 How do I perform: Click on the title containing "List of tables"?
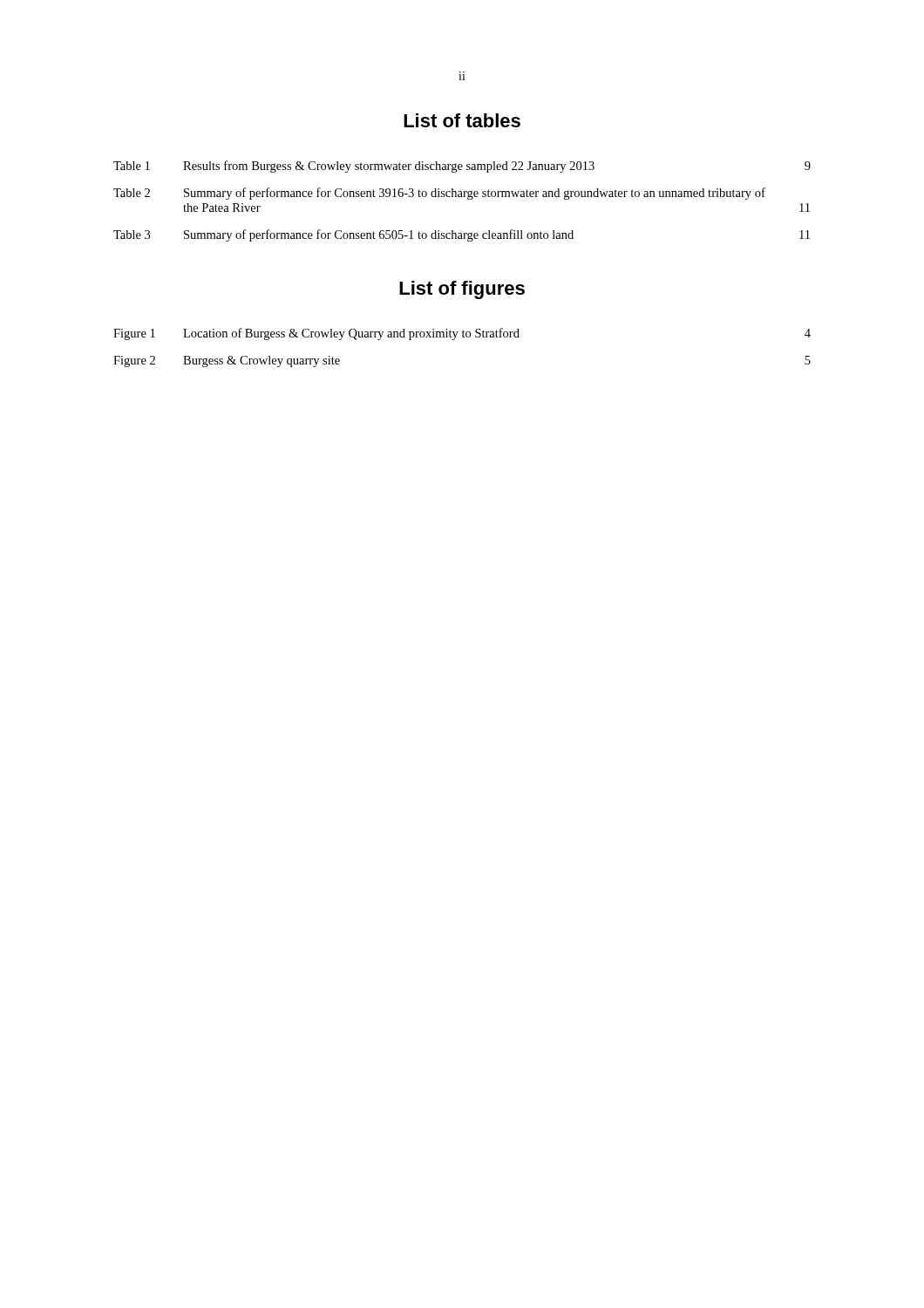click(462, 121)
